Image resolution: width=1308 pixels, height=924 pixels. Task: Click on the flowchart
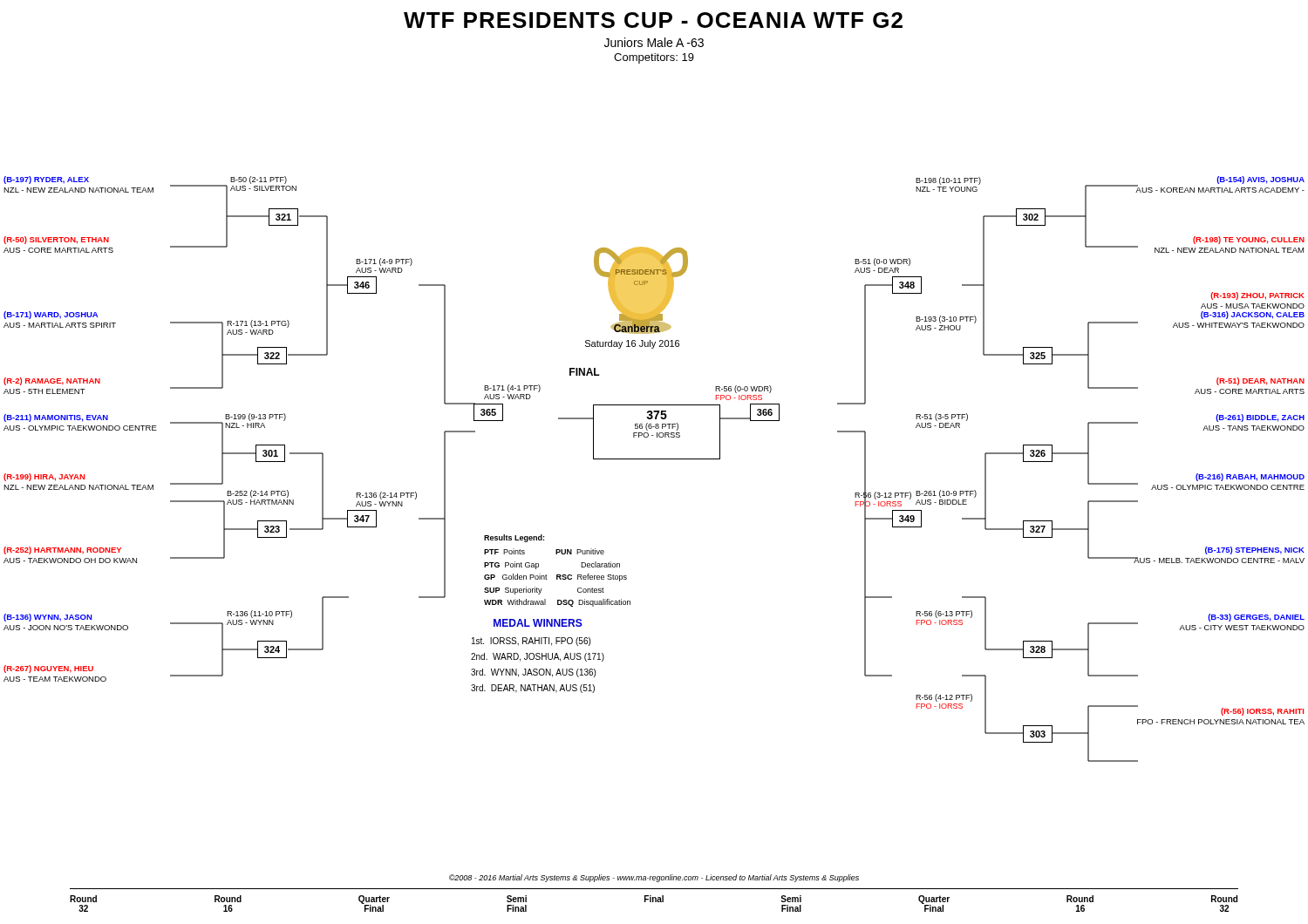(x=654, y=460)
